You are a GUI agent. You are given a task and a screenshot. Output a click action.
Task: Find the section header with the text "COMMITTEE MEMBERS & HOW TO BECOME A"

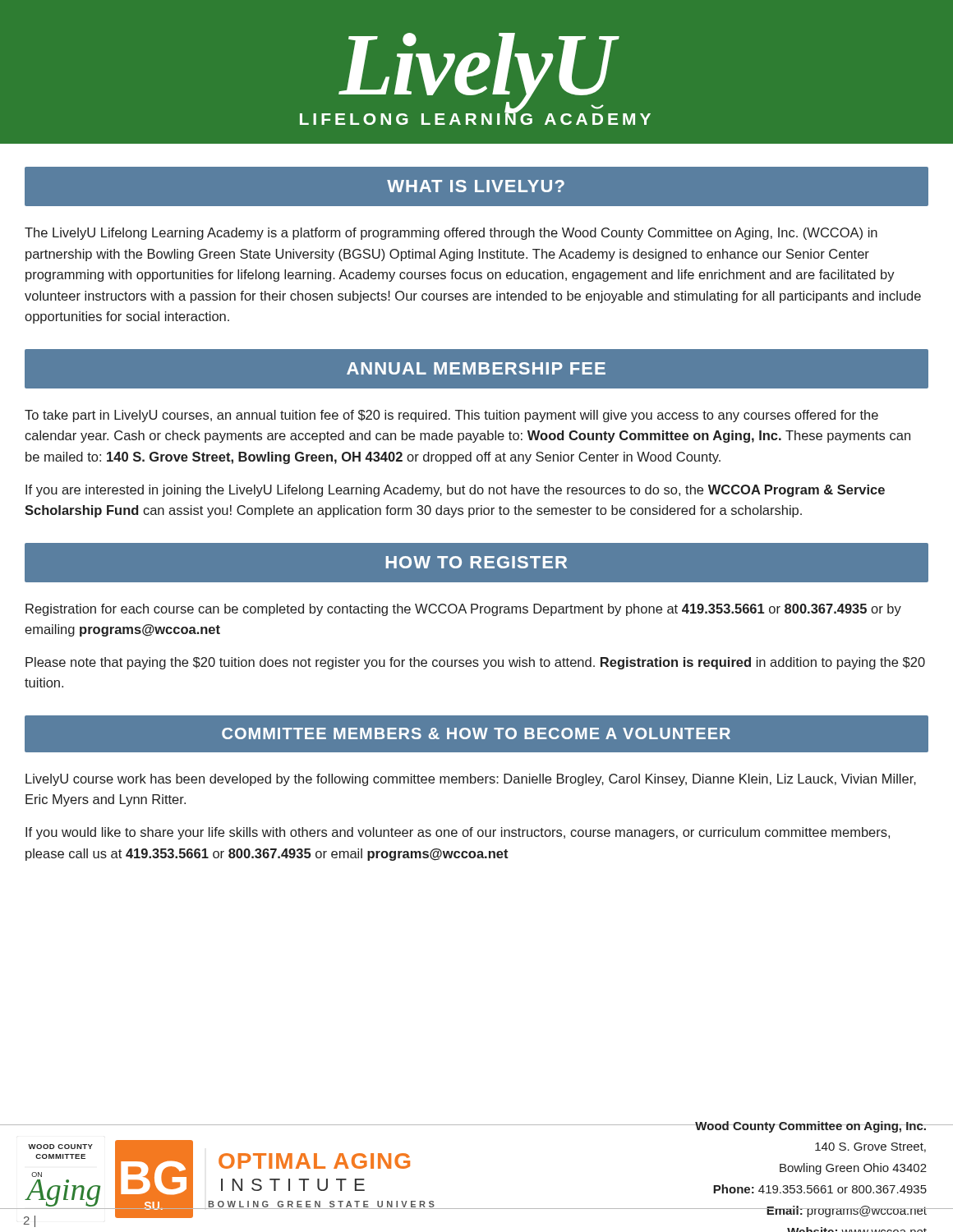(476, 734)
